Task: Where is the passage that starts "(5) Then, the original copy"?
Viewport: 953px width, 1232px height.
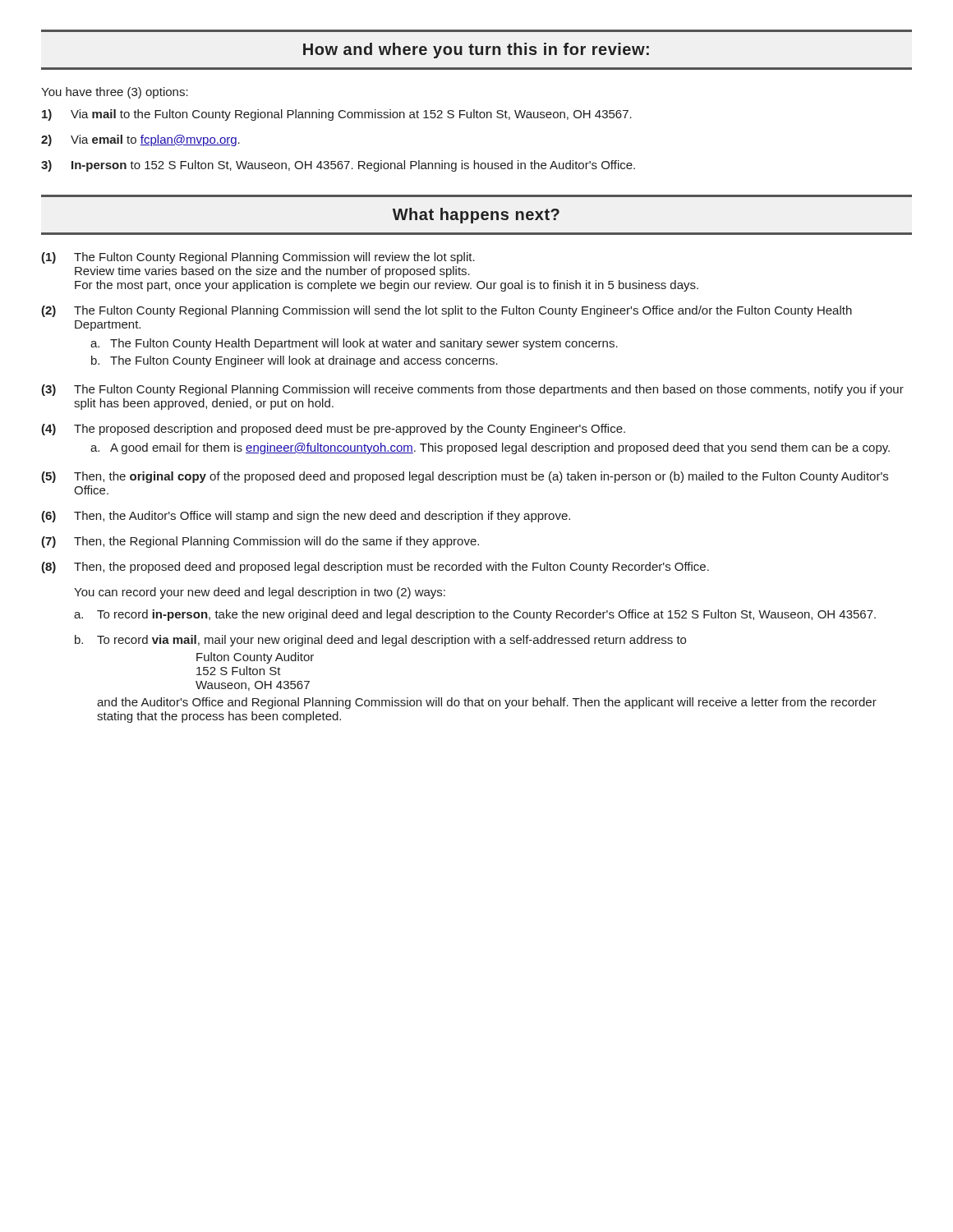Action: point(476,483)
